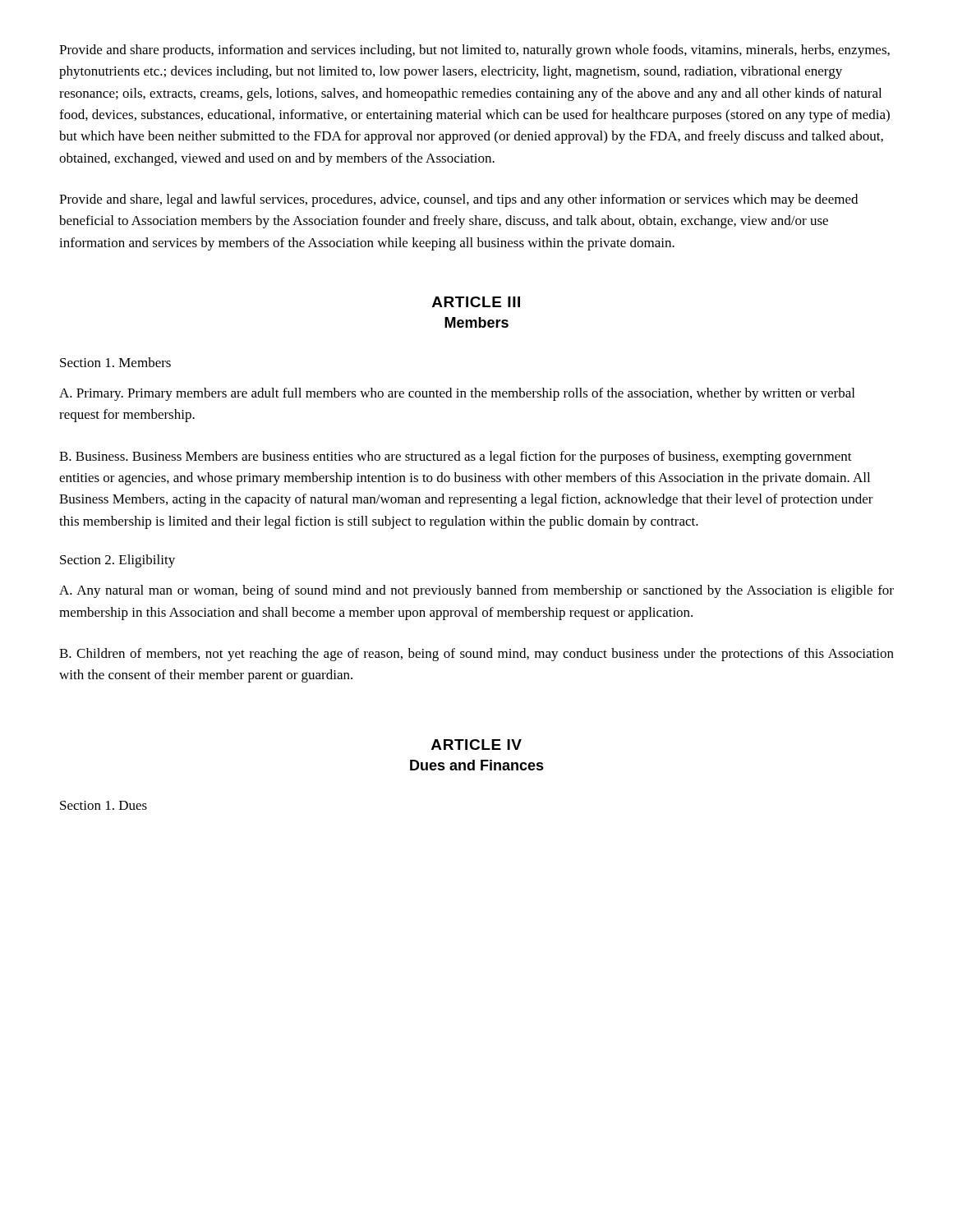Locate the text "Dues and Finances"
This screenshot has height=1232, width=953.
click(x=476, y=765)
